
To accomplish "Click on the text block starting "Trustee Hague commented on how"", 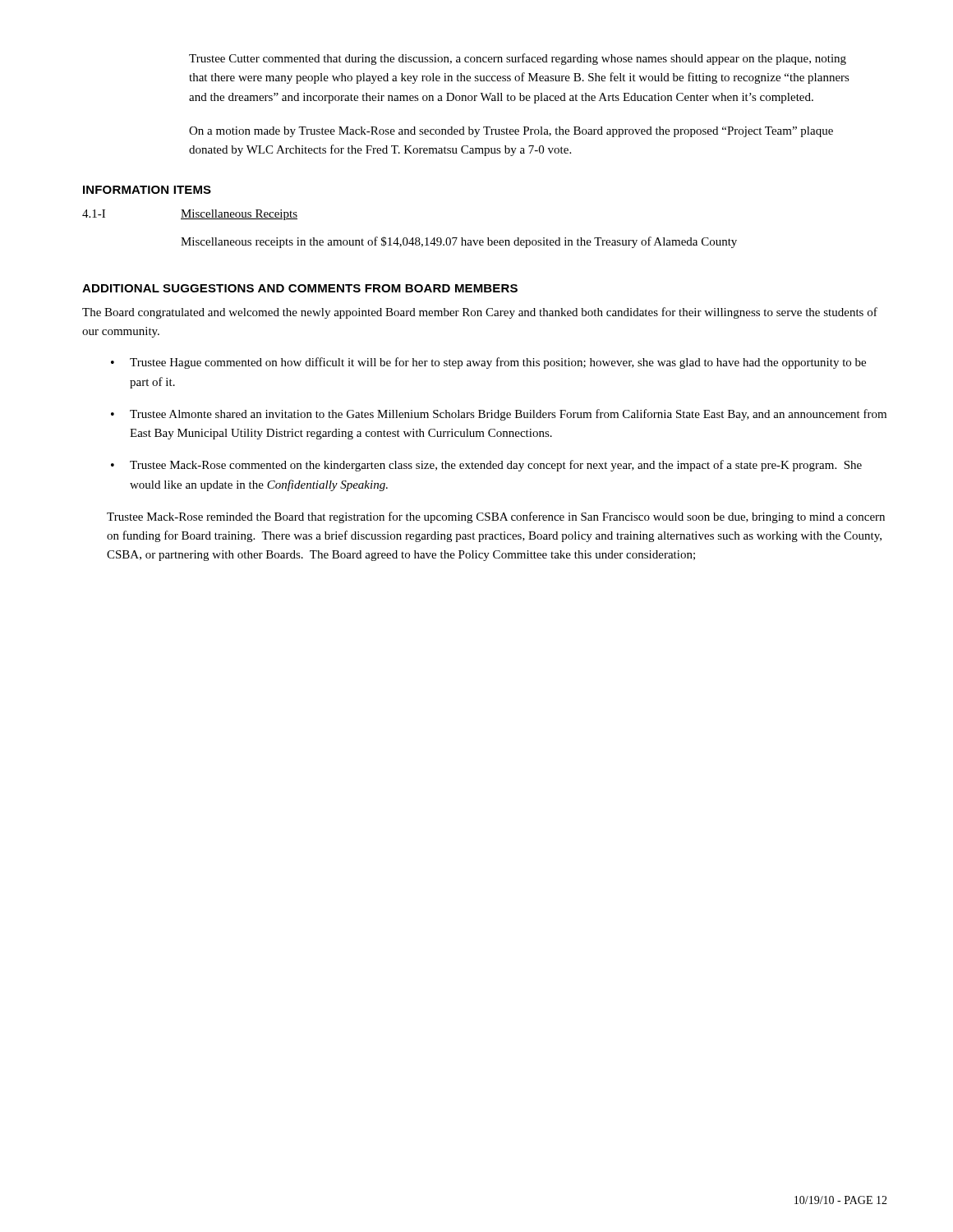I will click(498, 372).
